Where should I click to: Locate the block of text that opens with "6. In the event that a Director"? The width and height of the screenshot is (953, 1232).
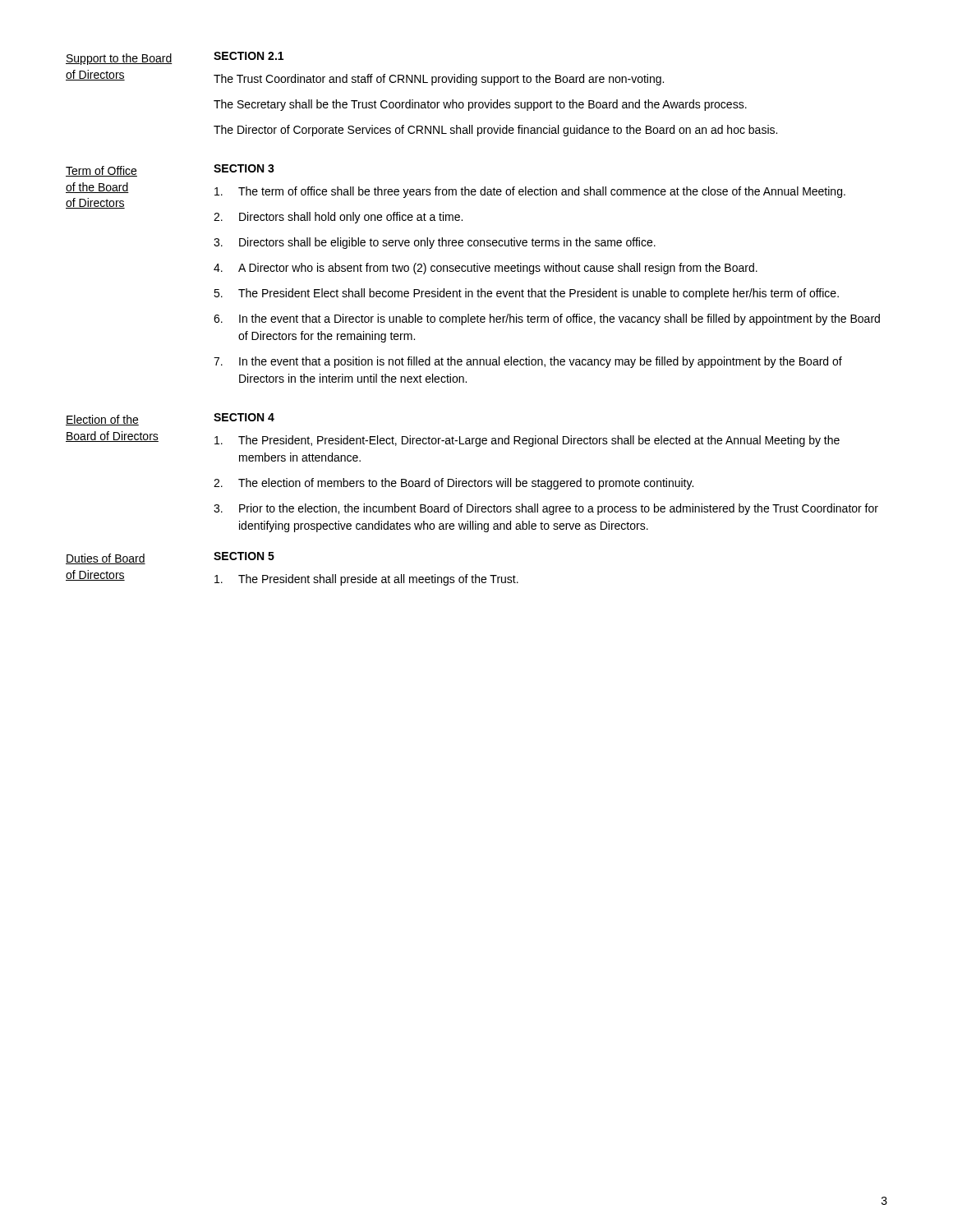click(550, 328)
